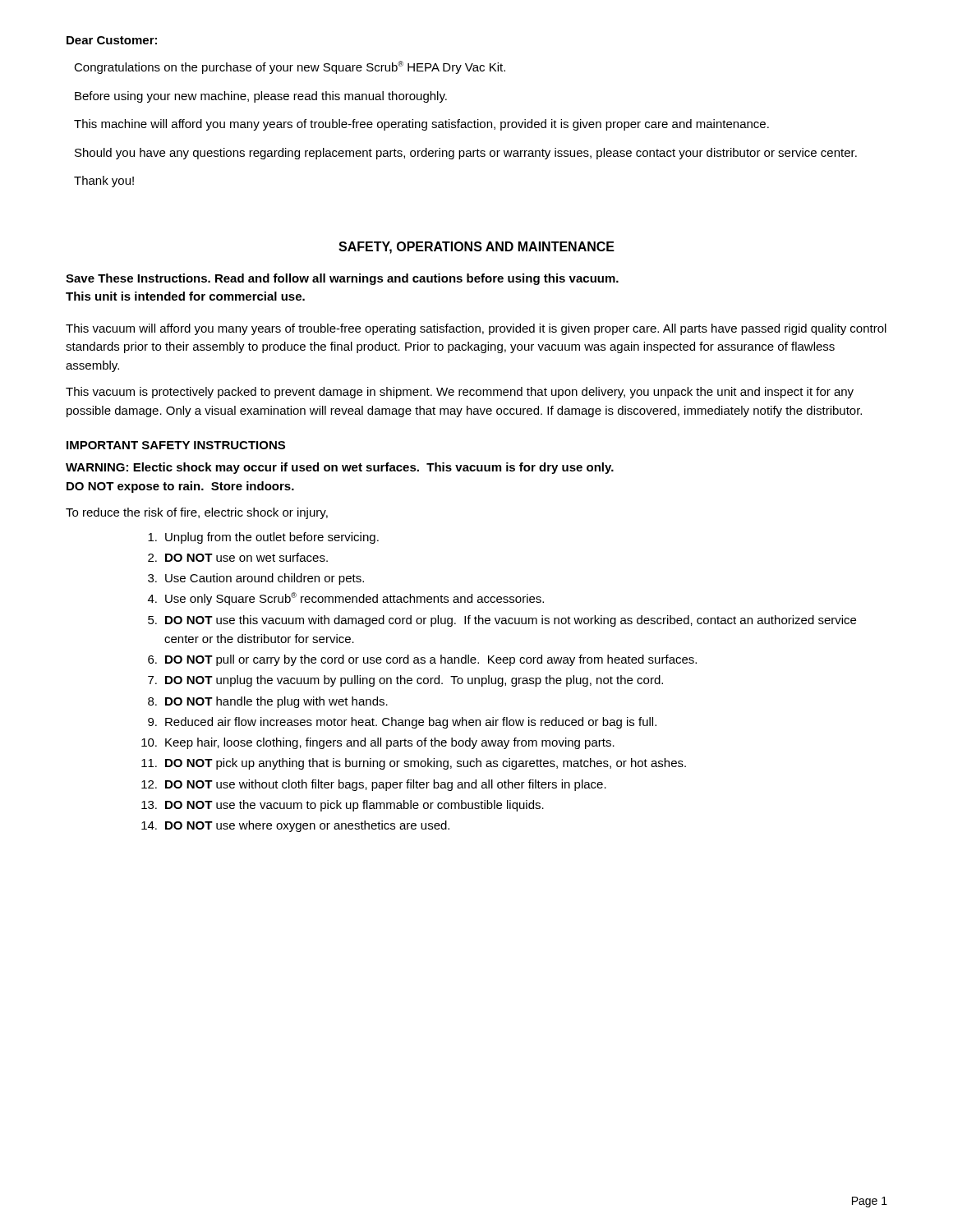Where does it say "SAFETY, OPERATIONS AND MAINTENANCE"?
Viewport: 953px width, 1232px height.
tap(476, 246)
